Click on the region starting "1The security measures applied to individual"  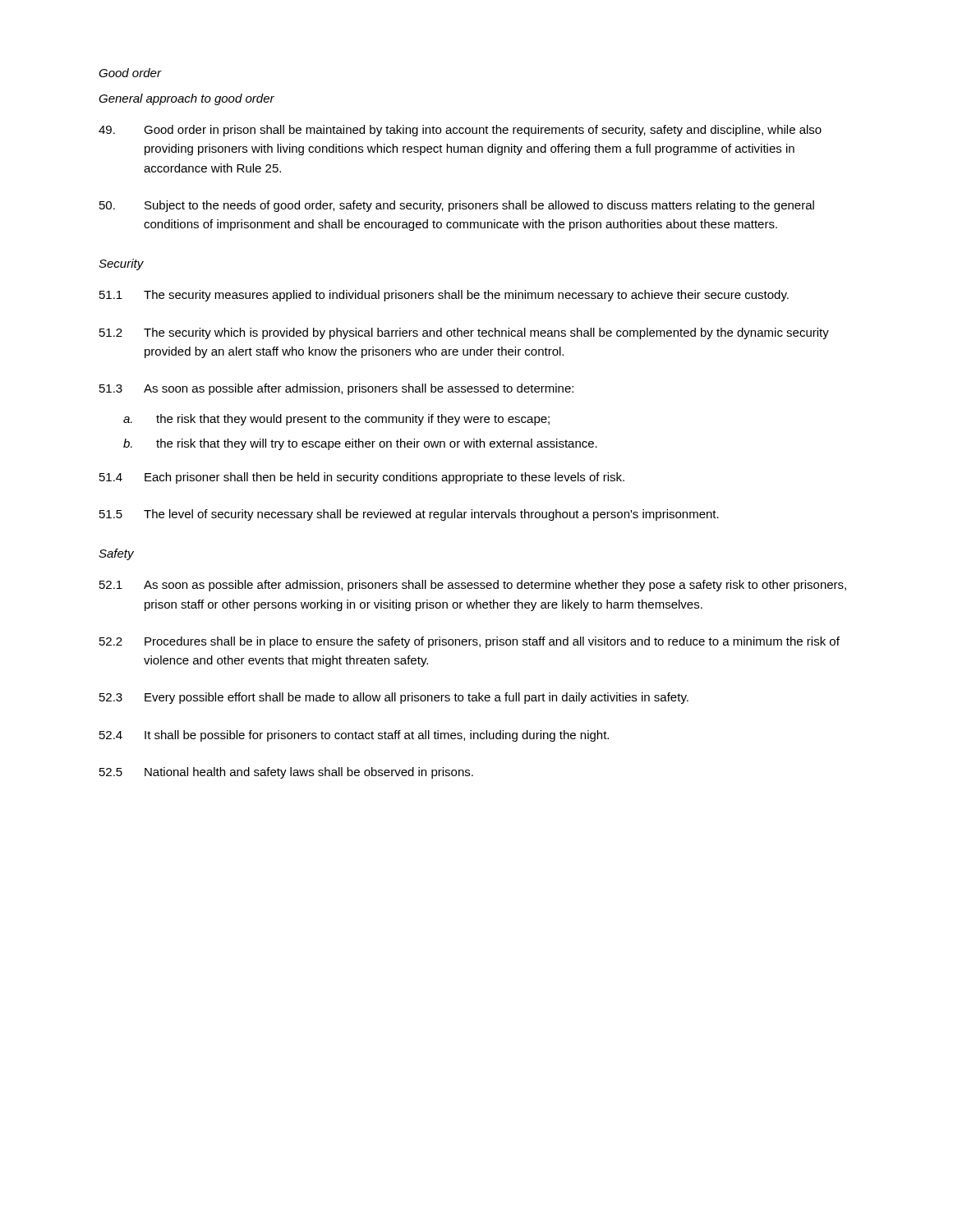click(474, 295)
